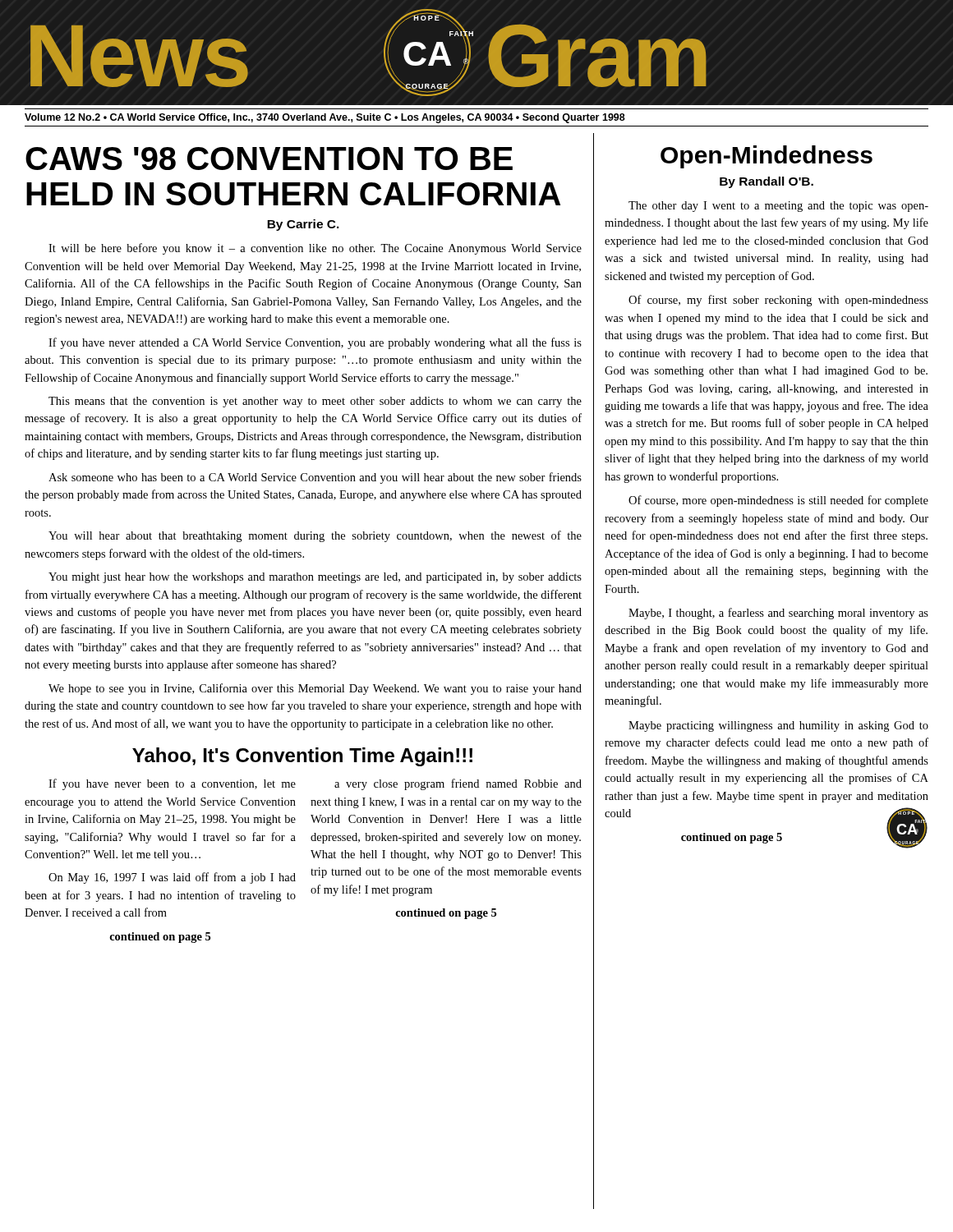The image size is (953, 1232).
Task: Select the section header that says "By Randall O'B."
Action: (x=767, y=181)
